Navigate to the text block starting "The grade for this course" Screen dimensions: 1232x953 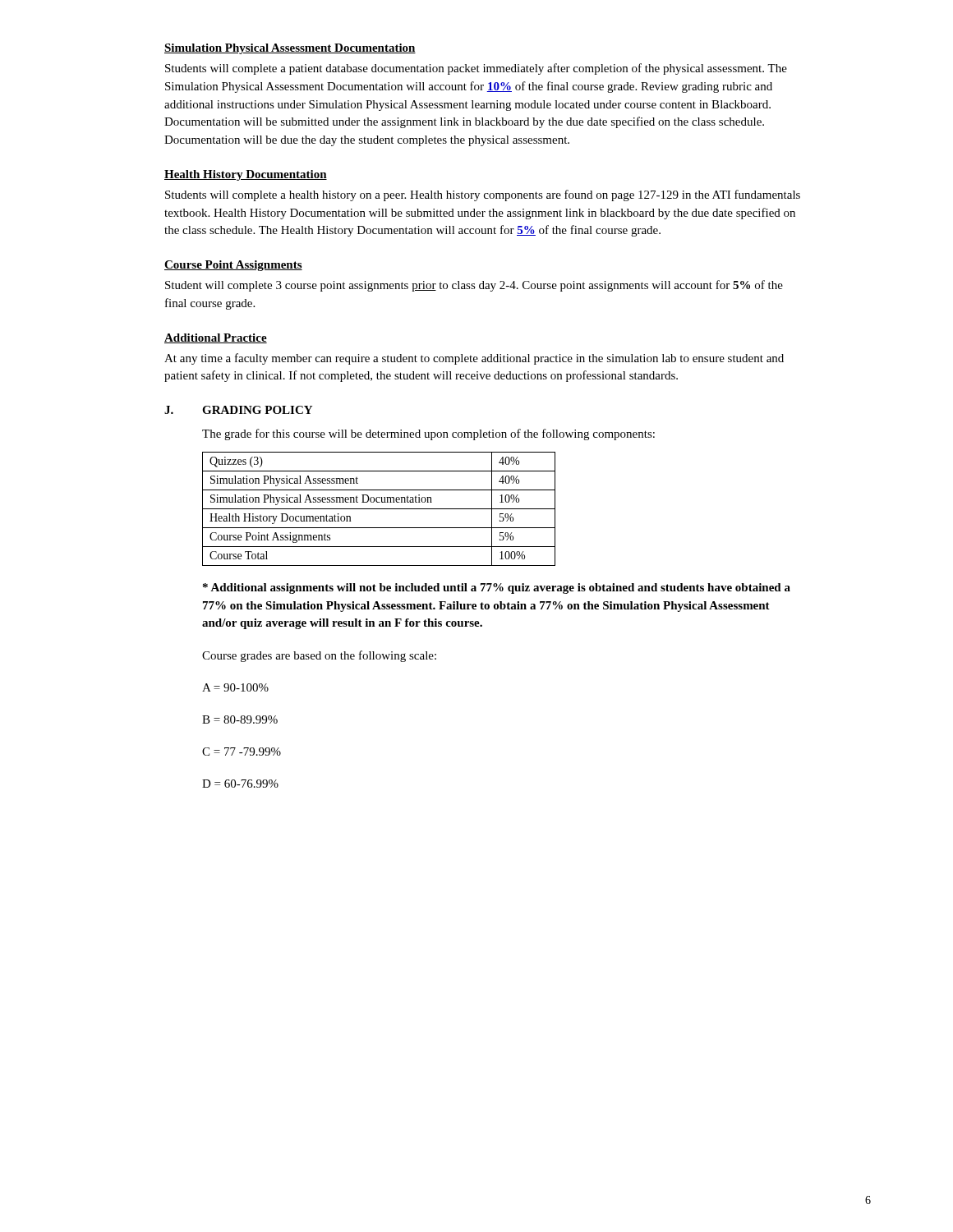504,434
